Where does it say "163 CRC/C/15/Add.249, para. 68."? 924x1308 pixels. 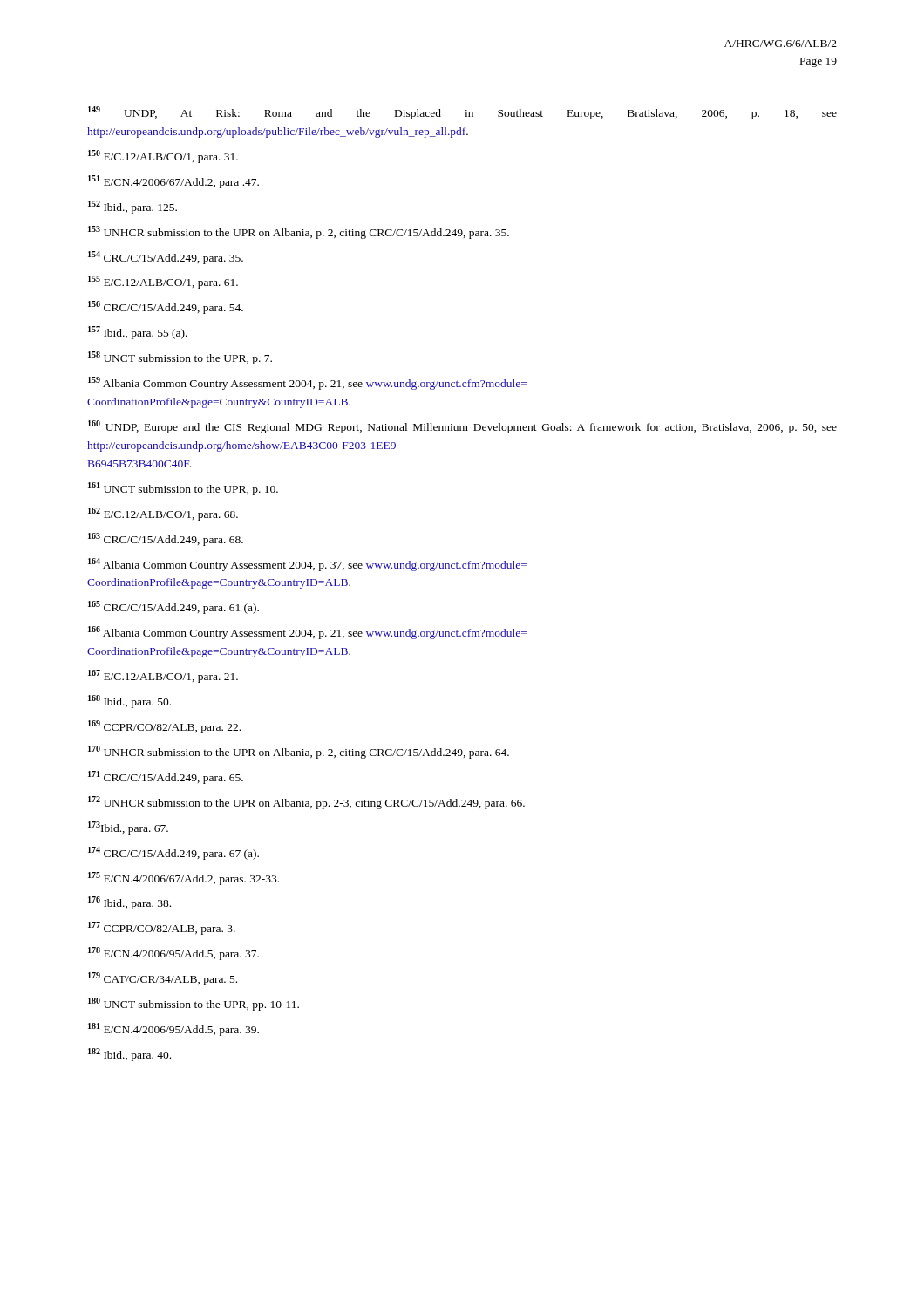click(165, 538)
